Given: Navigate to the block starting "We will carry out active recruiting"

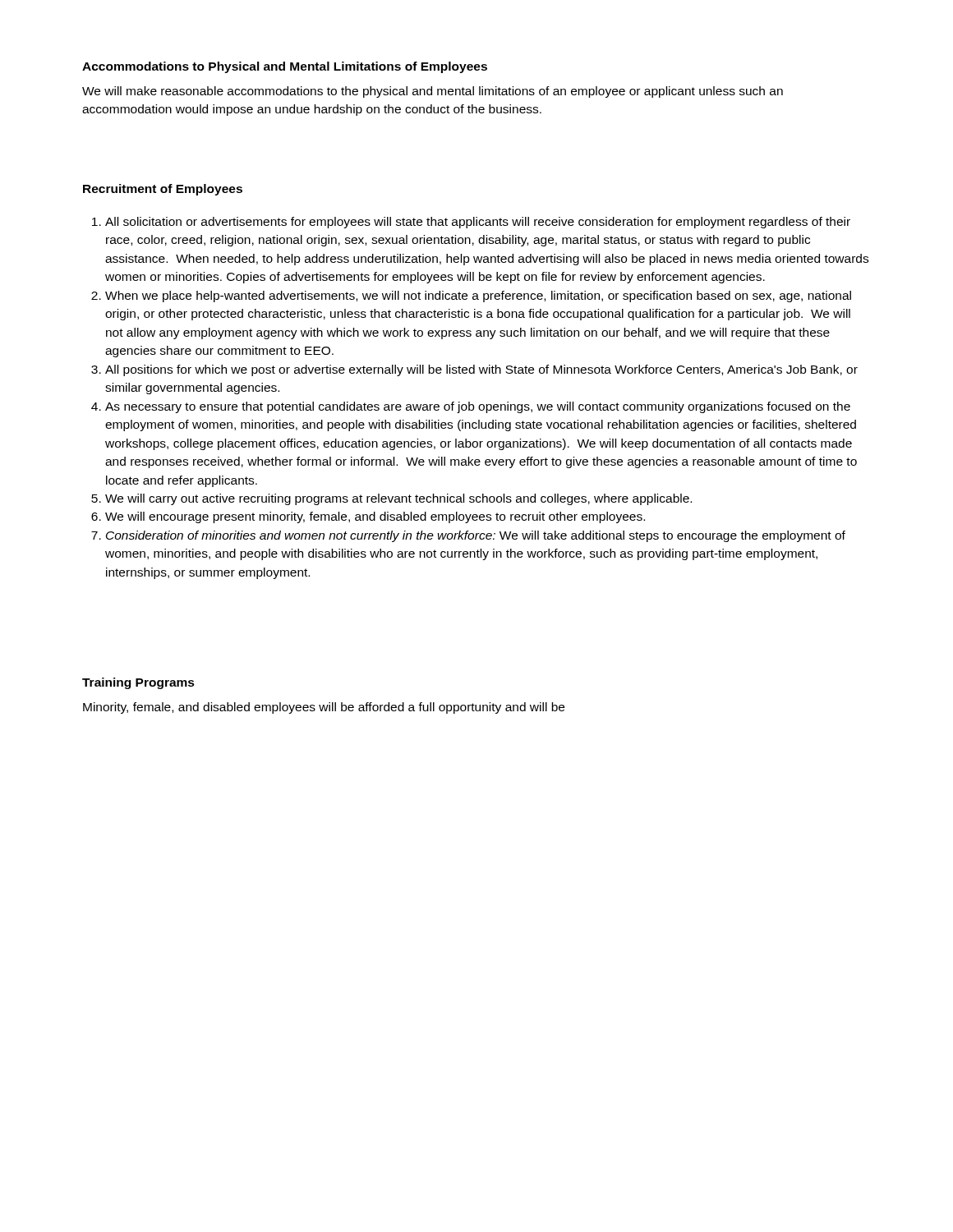Looking at the screenshot, I should point(488,499).
